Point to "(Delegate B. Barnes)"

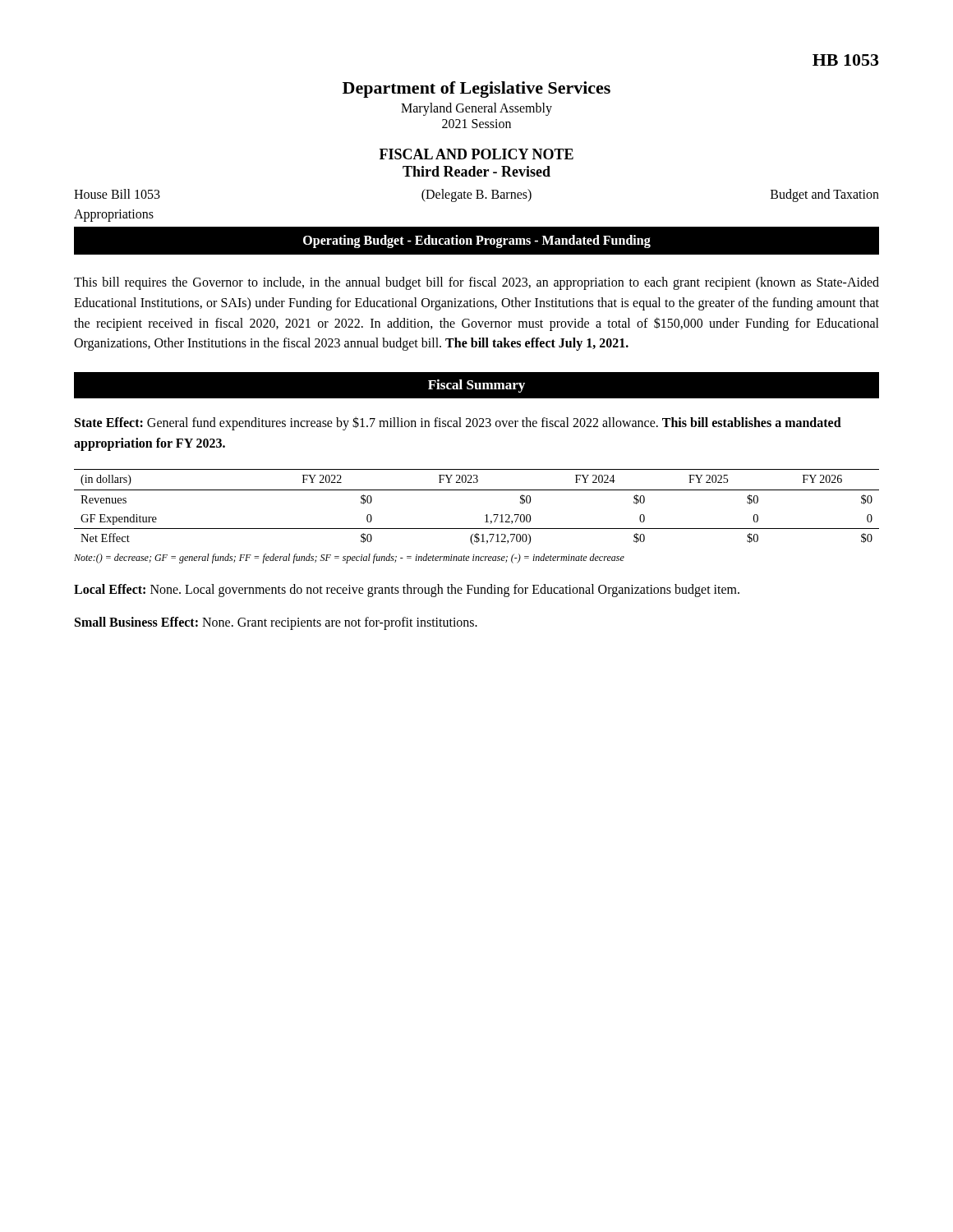tap(476, 194)
